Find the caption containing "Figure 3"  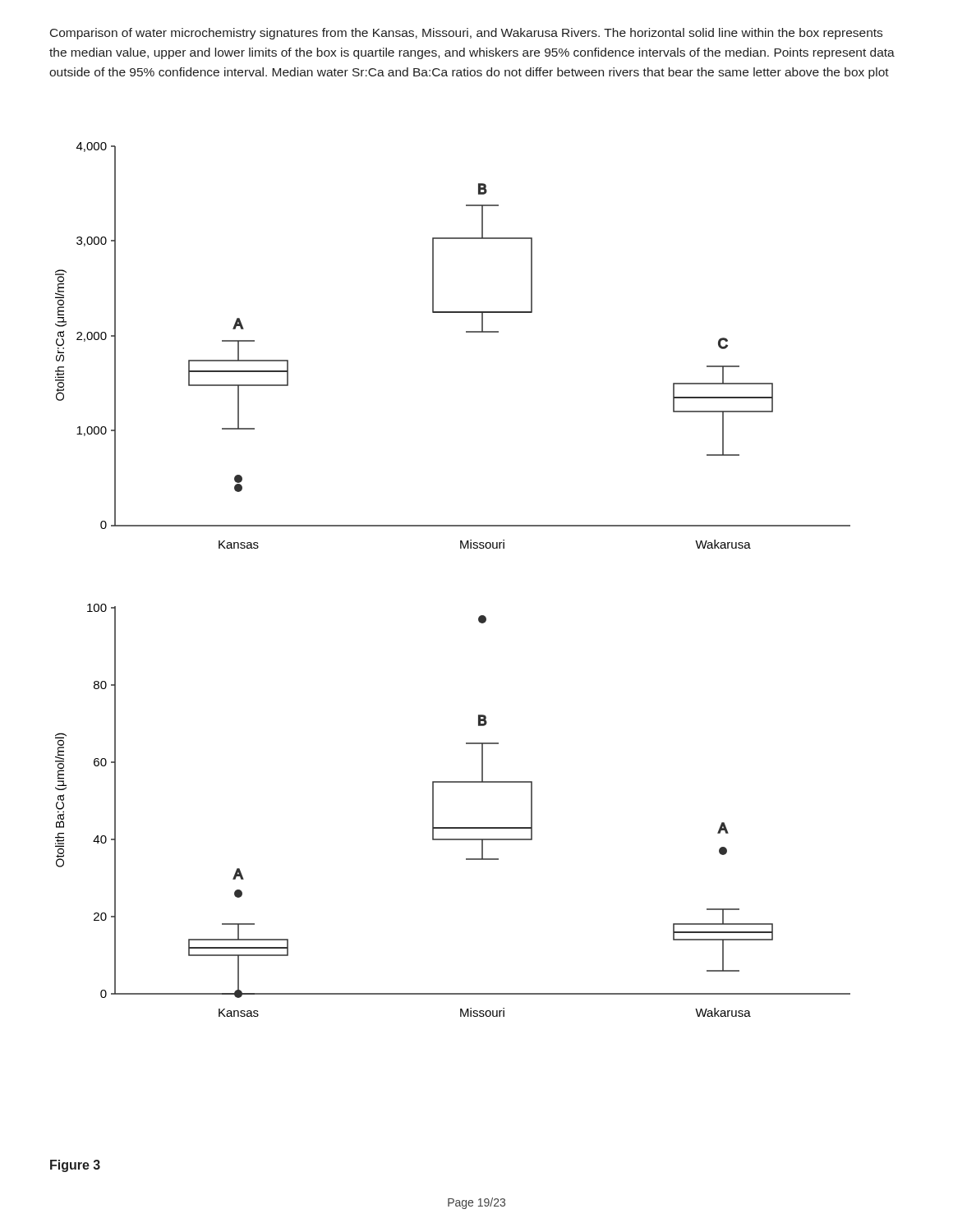(75, 1165)
